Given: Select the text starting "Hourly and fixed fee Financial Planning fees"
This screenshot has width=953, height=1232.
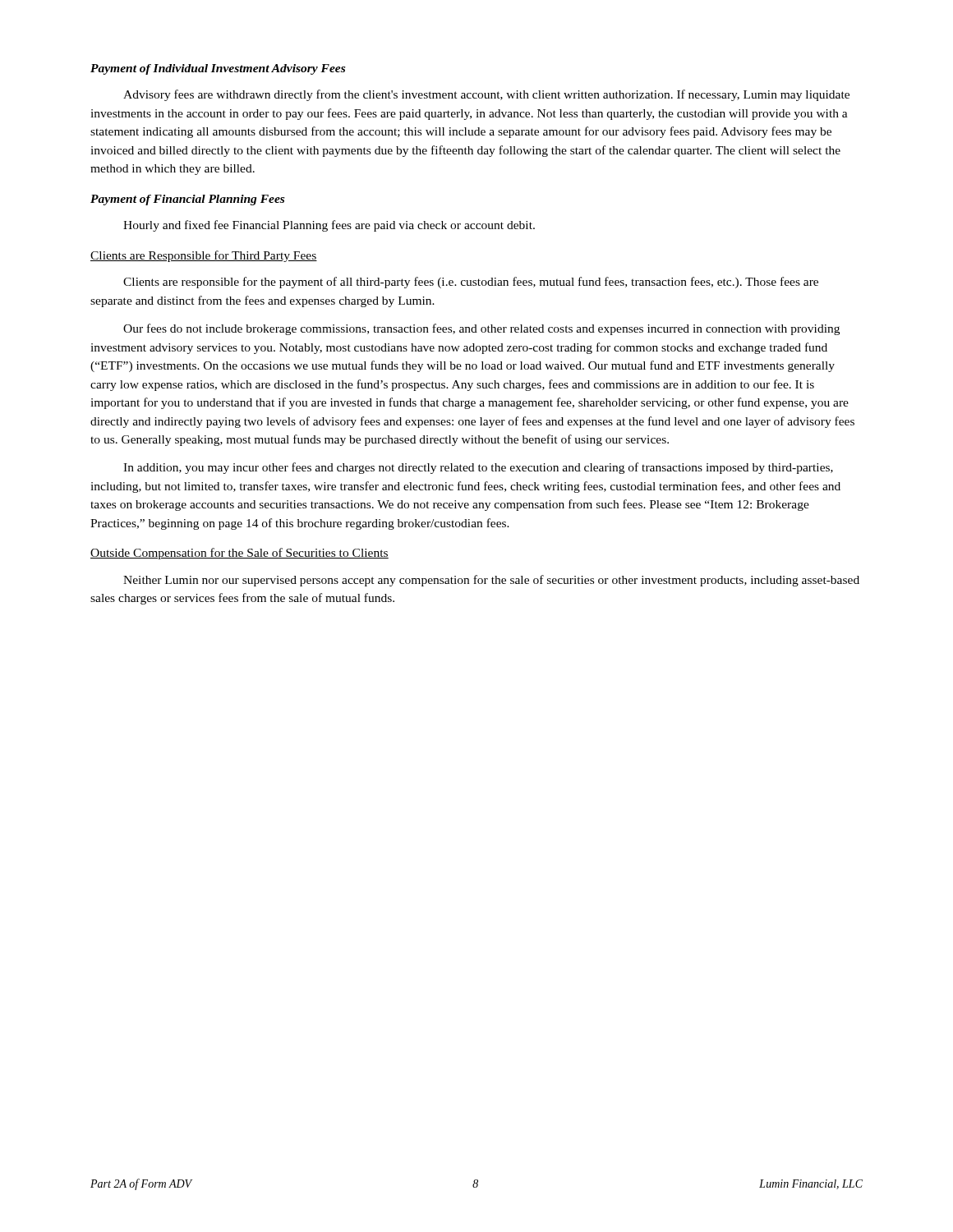Looking at the screenshot, I should tap(476, 225).
